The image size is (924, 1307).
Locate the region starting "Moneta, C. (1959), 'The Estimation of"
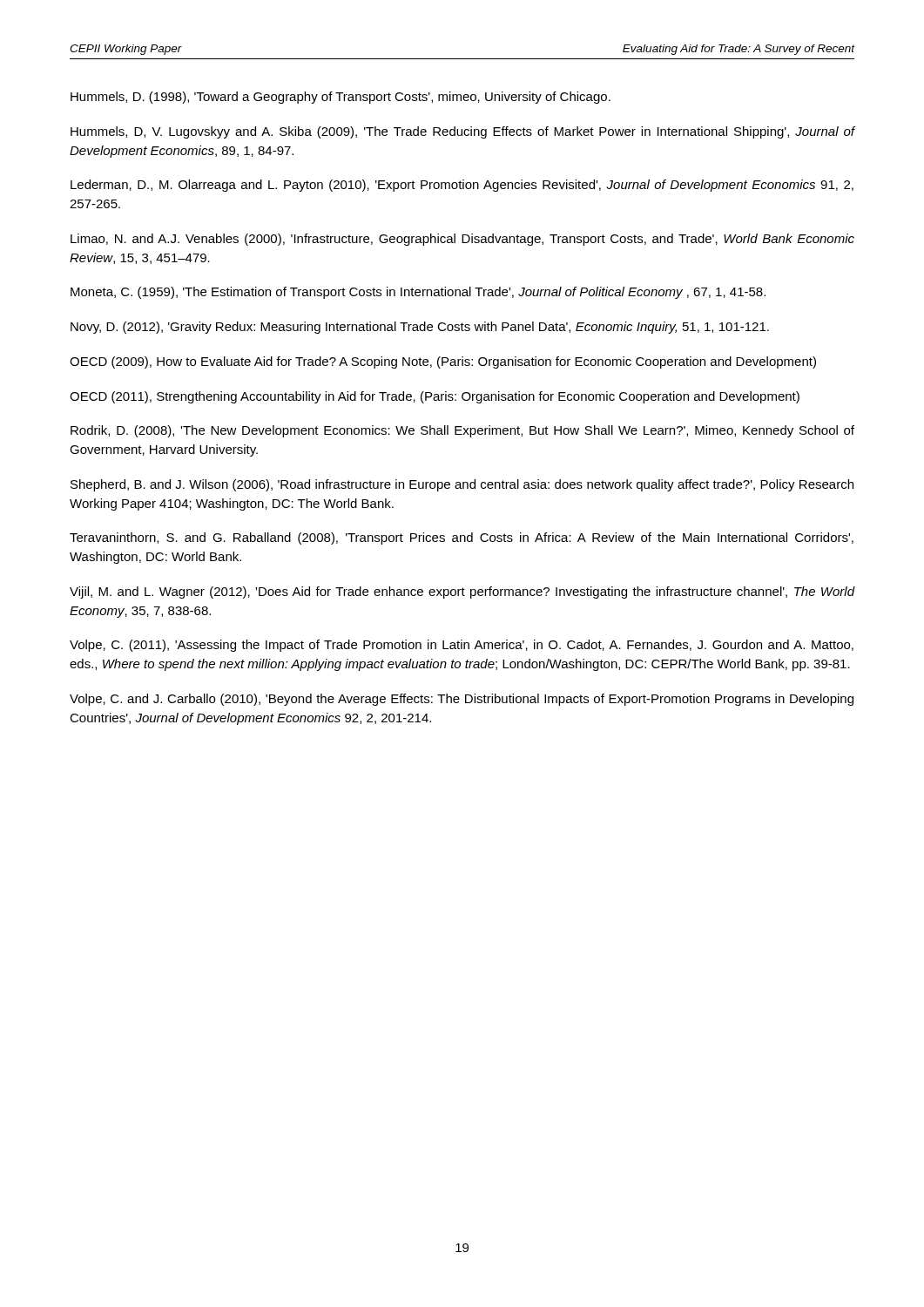(418, 292)
